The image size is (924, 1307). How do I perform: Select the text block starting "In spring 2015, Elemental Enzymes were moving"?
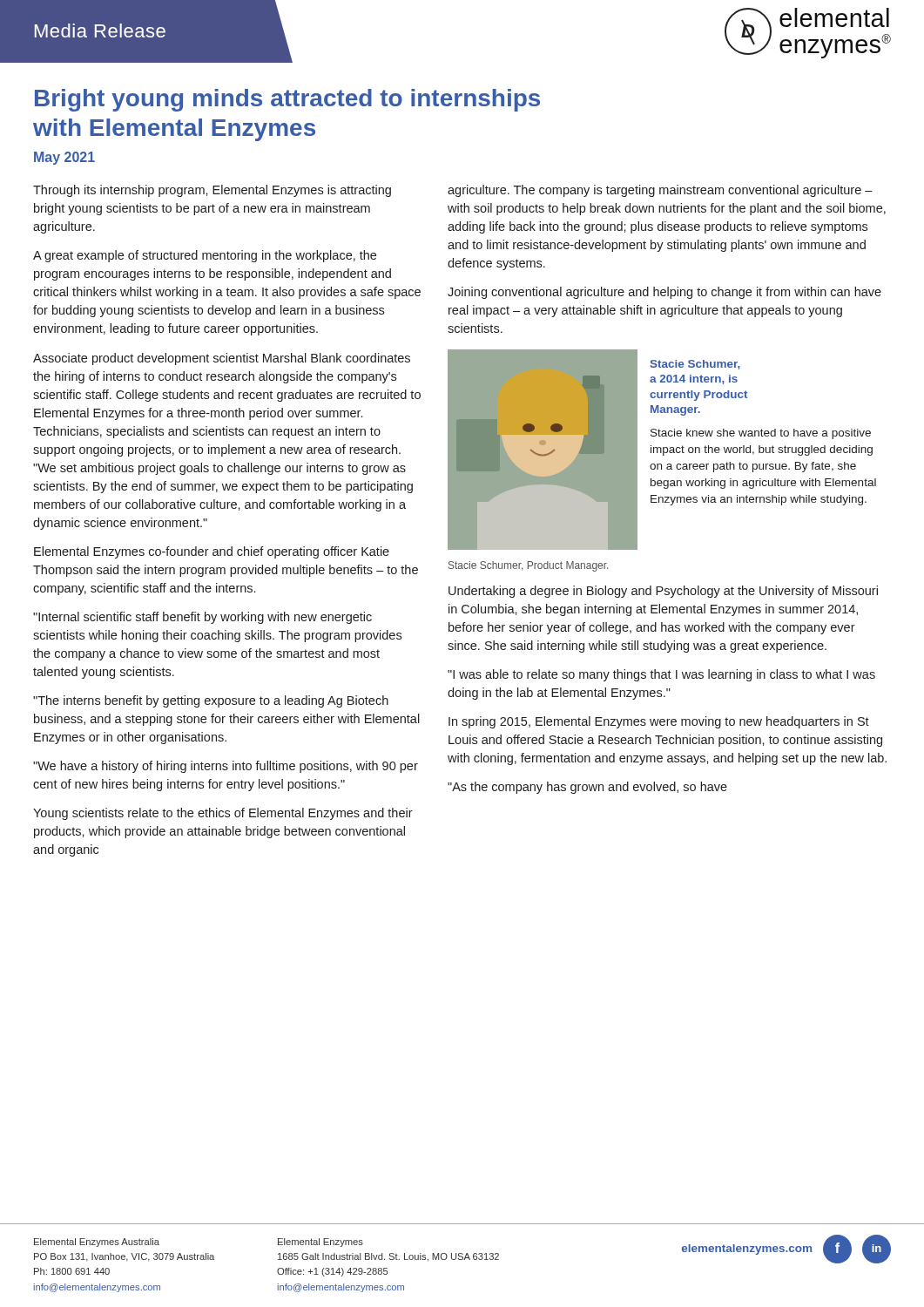[x=668, y=740]
